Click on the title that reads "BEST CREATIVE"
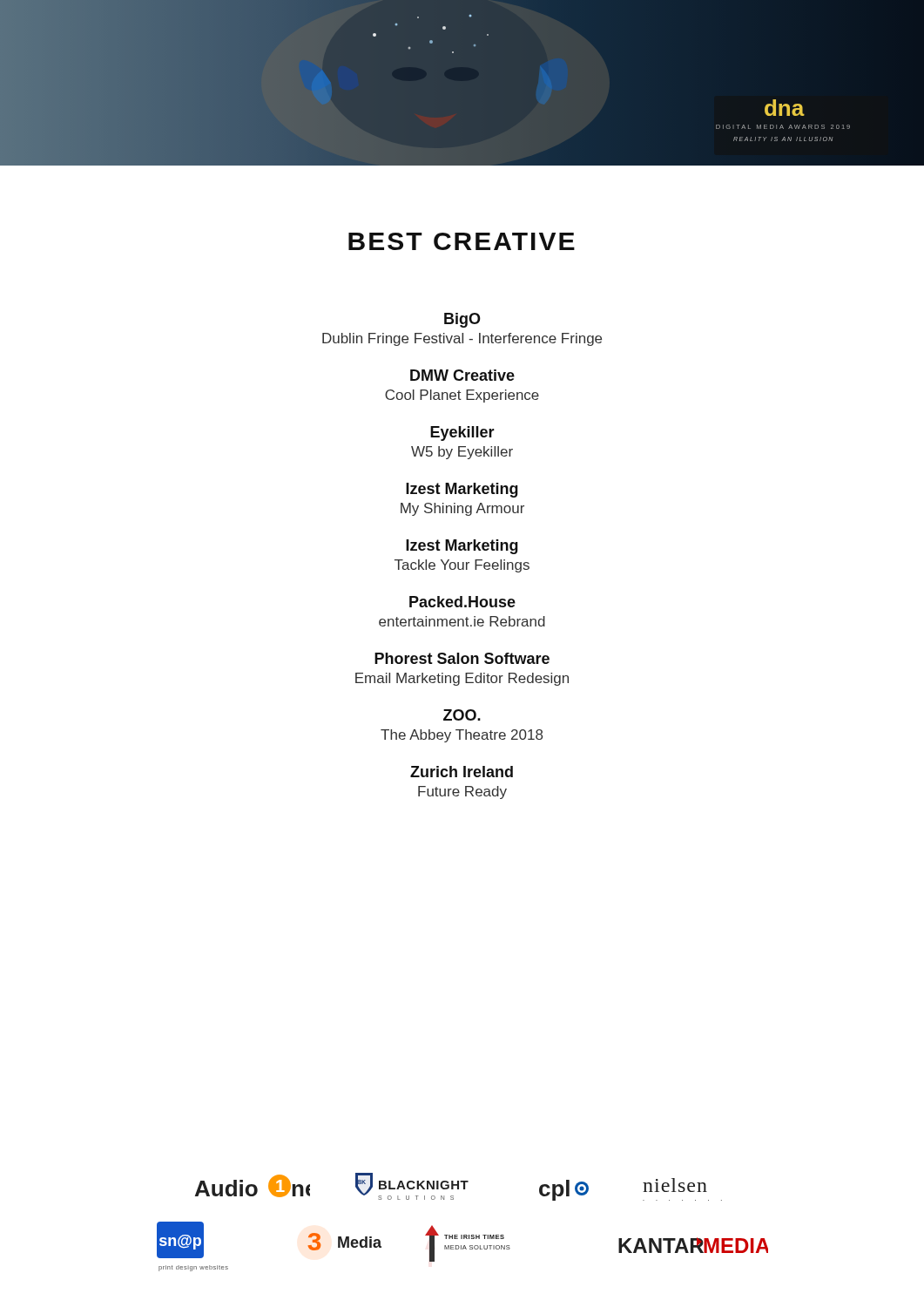Screen dimensions: 1307x924 tap(462, 241)
